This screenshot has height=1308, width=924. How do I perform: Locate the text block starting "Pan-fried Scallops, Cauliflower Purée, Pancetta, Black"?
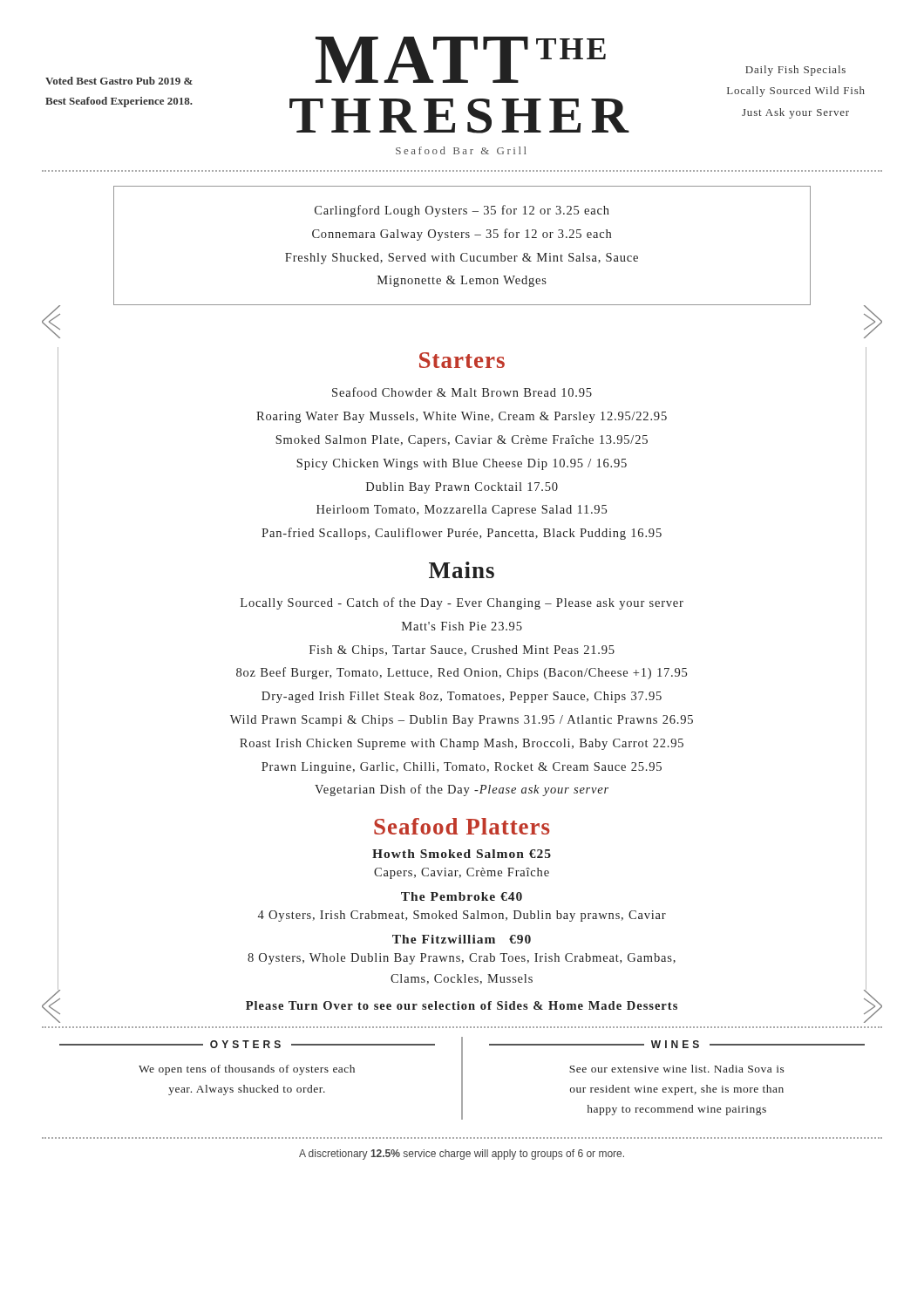point(462,533)
